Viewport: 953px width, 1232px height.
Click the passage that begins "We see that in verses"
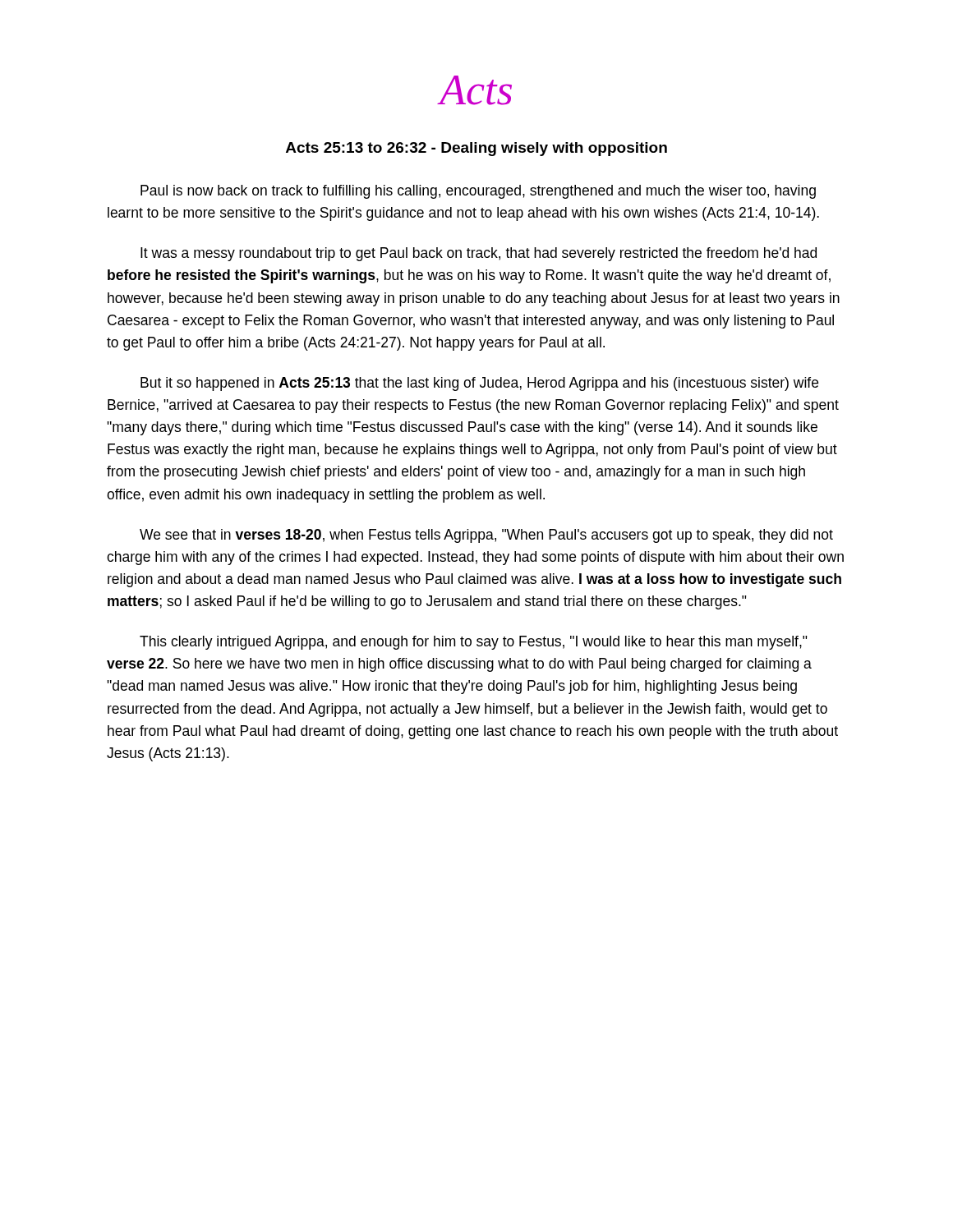point(476,568)
